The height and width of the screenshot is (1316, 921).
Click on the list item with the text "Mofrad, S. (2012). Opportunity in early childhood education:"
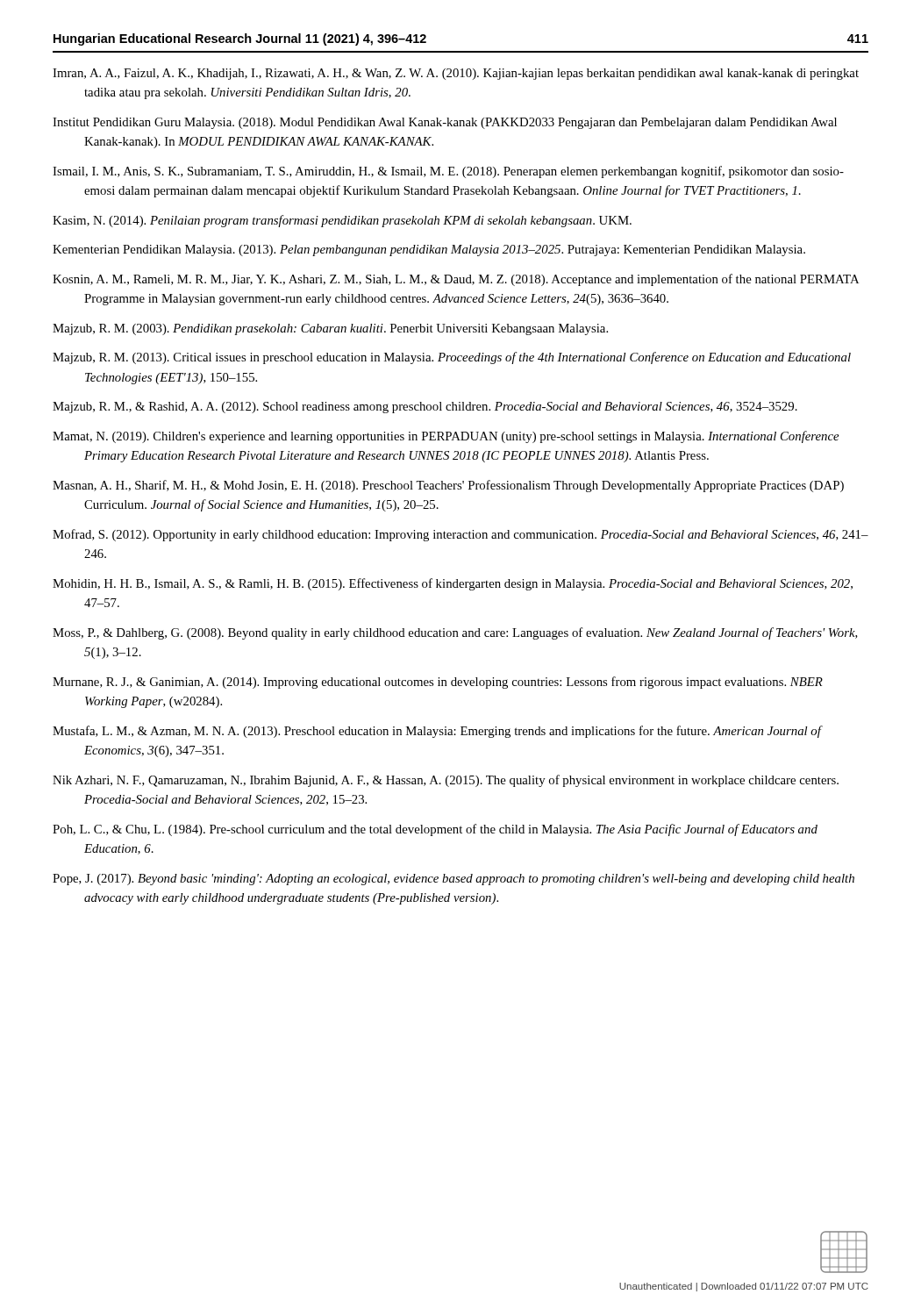click(x=460, y=544)
